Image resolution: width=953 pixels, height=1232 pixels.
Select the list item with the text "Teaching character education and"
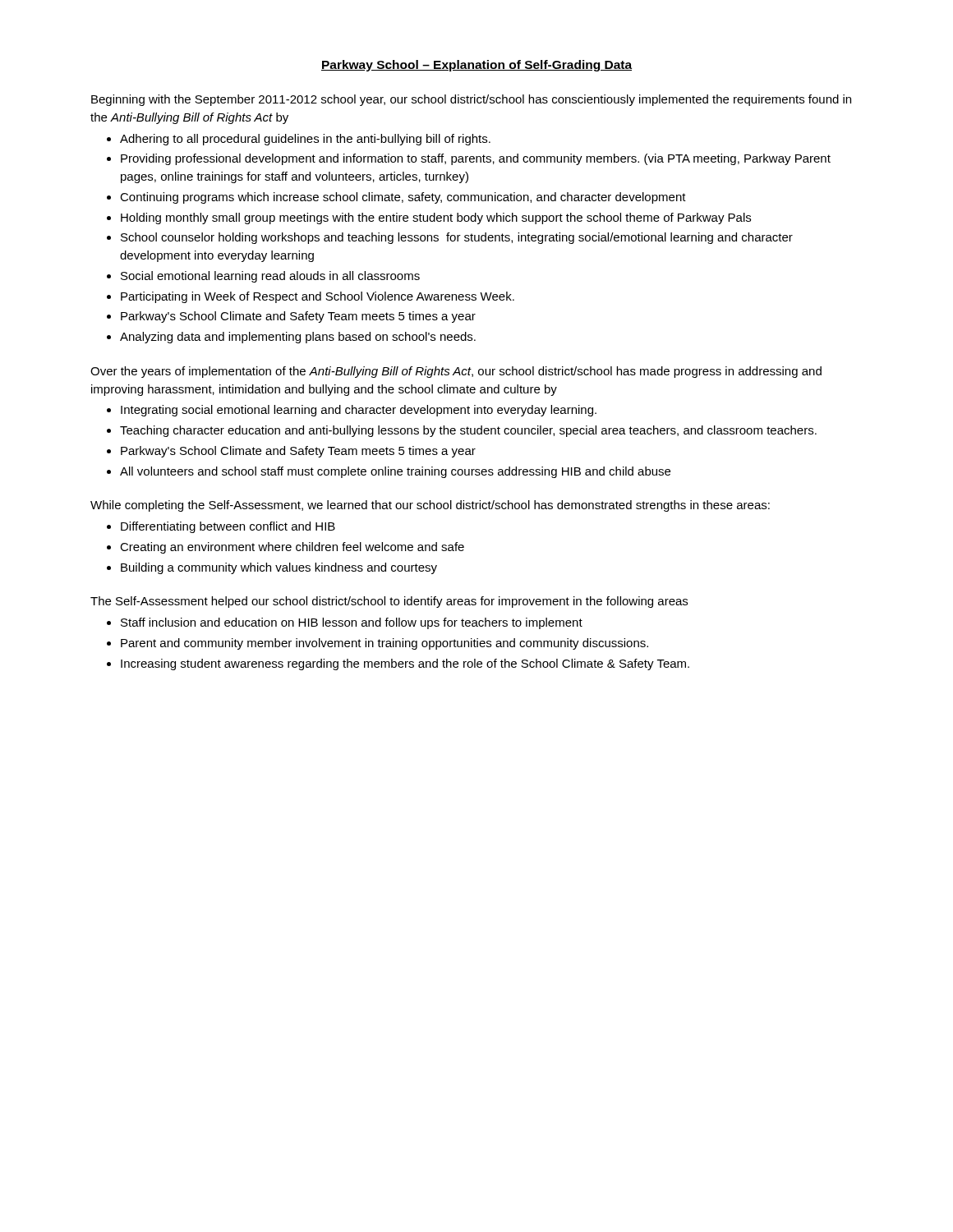(x=469, y=430)
